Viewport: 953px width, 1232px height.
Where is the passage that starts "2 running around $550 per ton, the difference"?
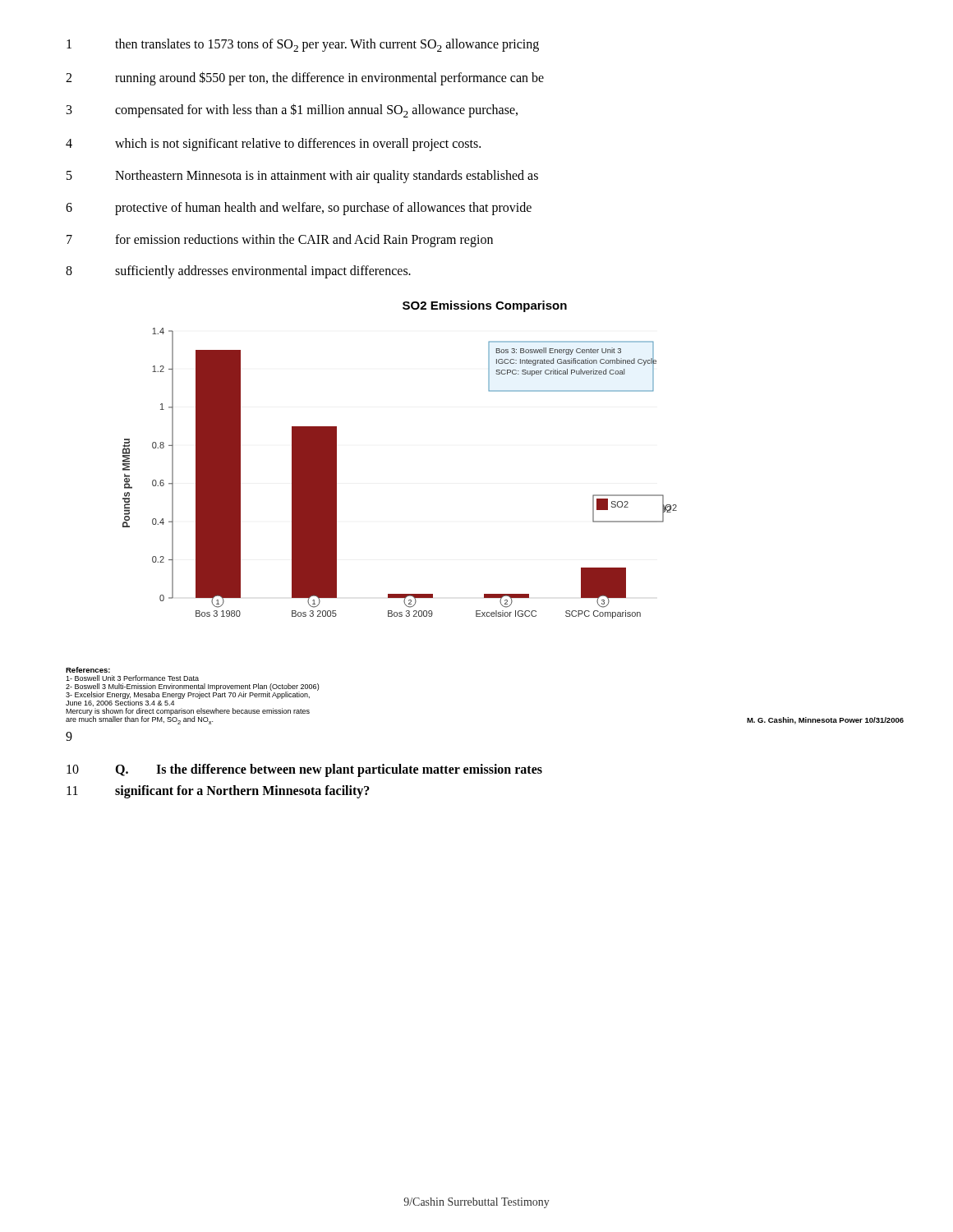click(x=485, y=78)
